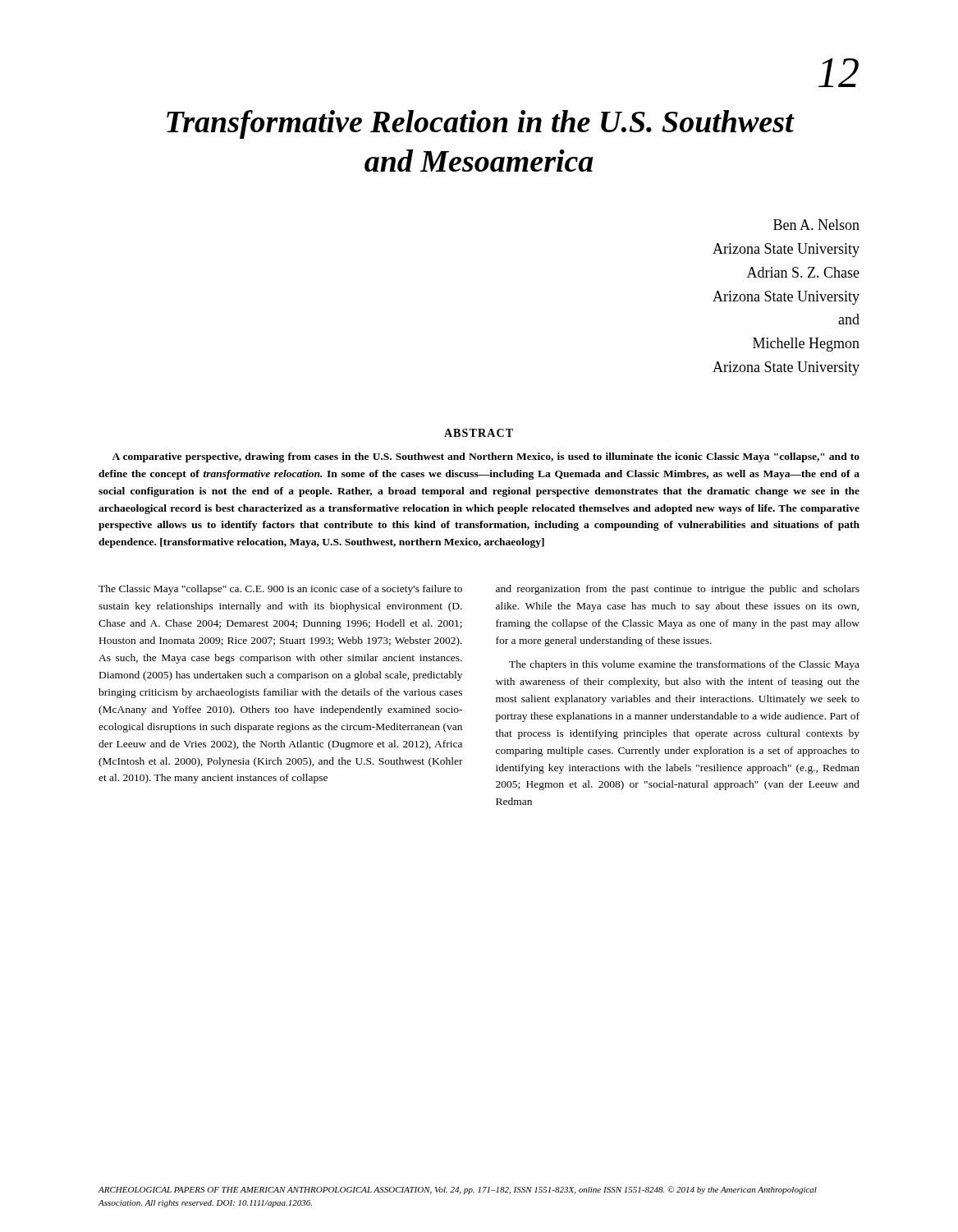The image size is (958, 1232).
Task: Find the section header
Action: pos(479,433)
